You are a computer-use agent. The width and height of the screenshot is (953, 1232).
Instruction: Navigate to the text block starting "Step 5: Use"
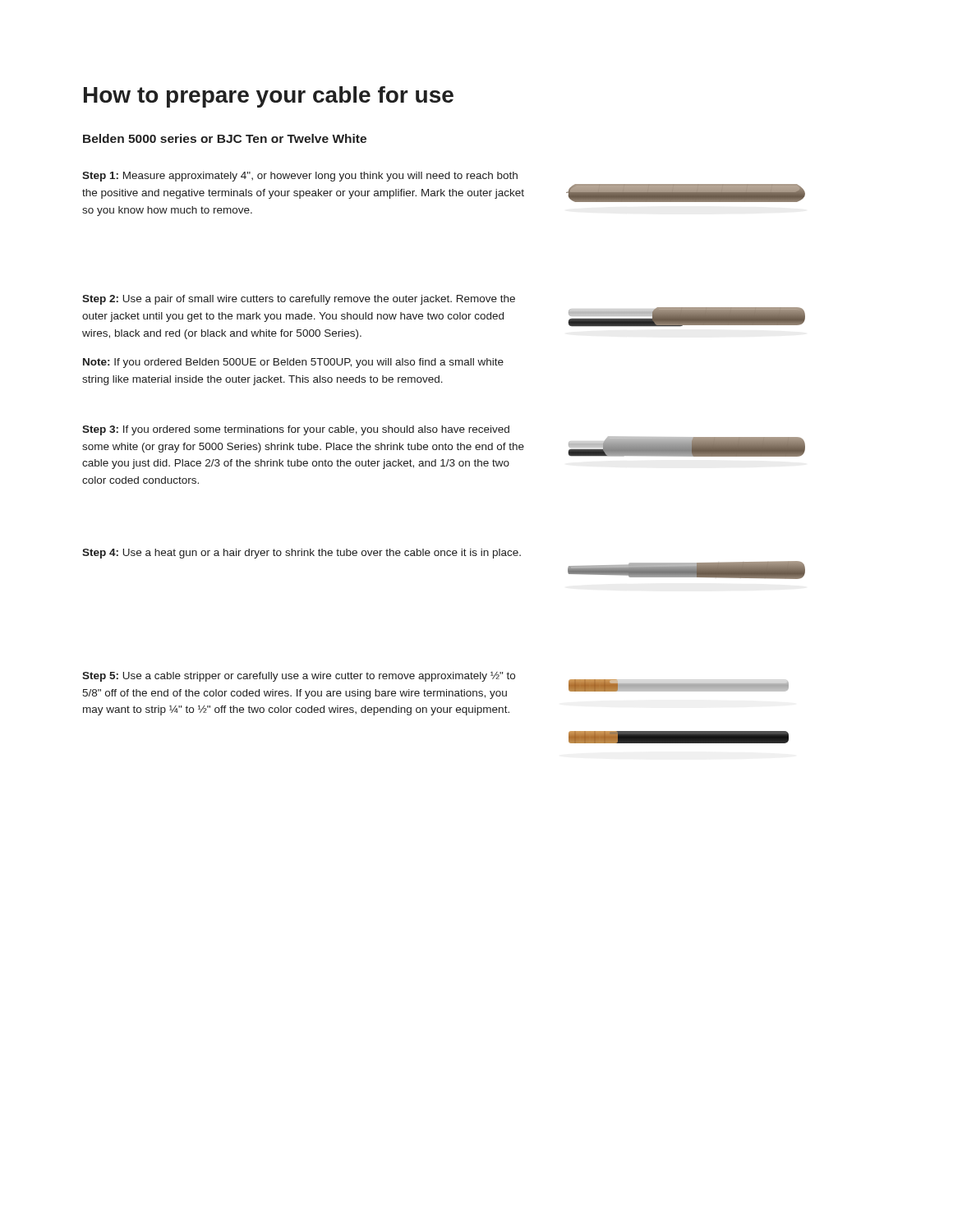(x=299, y=692)
